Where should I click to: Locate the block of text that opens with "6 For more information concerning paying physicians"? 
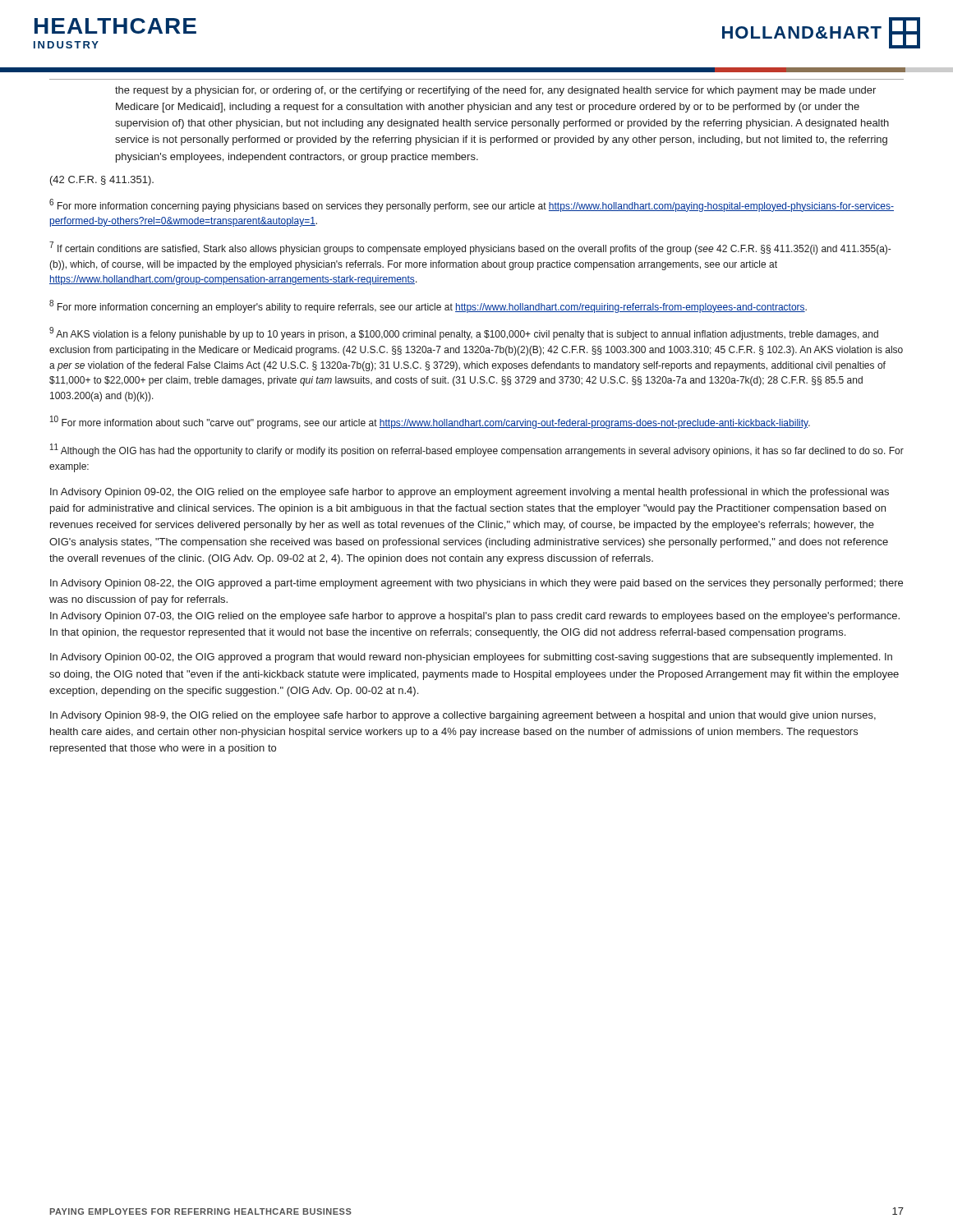coord(472,212)
